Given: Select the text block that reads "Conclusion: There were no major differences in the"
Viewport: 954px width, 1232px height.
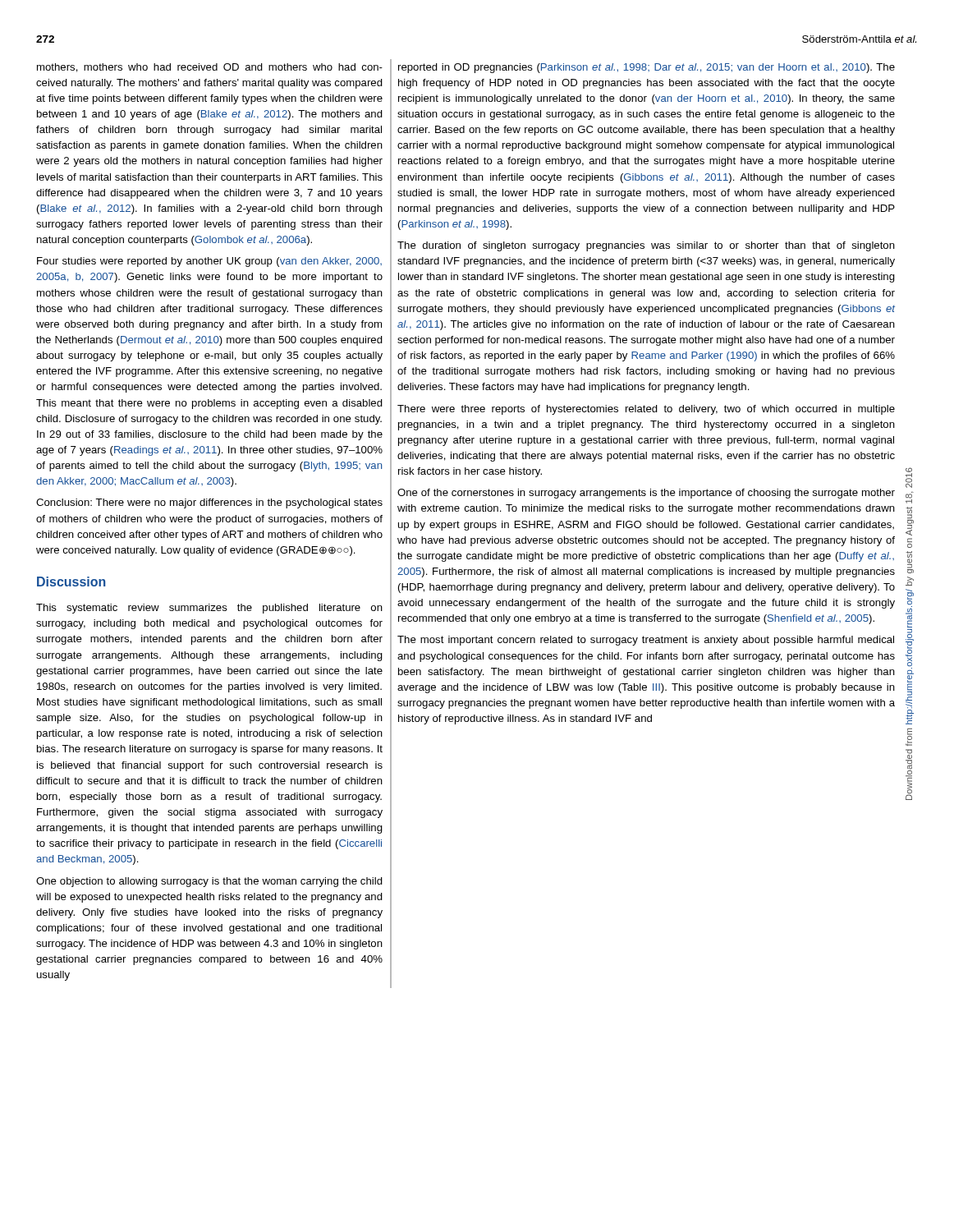Looking at the screenshot, I should point(209,526).
